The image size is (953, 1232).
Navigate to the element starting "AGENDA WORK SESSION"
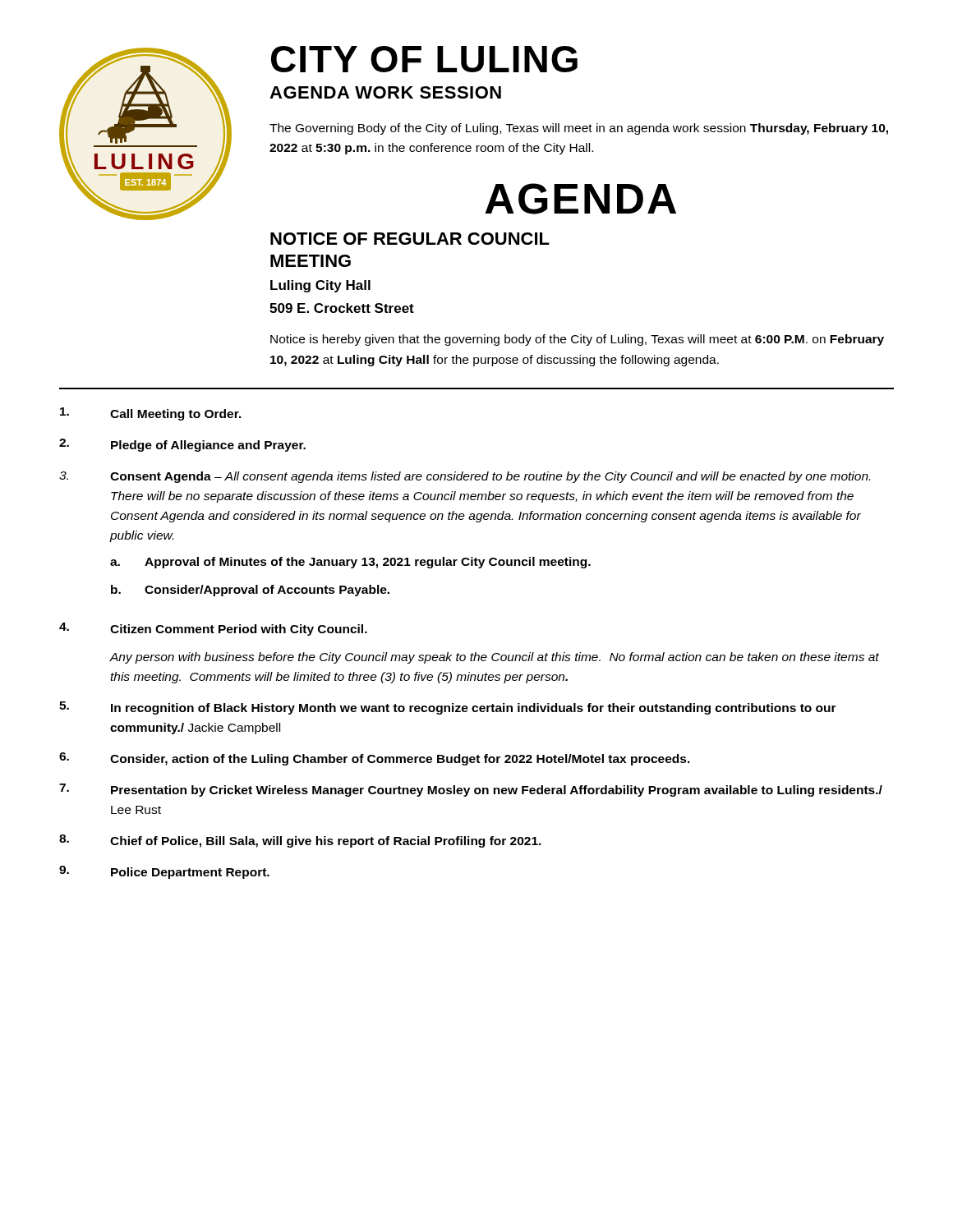coord(386,92)
